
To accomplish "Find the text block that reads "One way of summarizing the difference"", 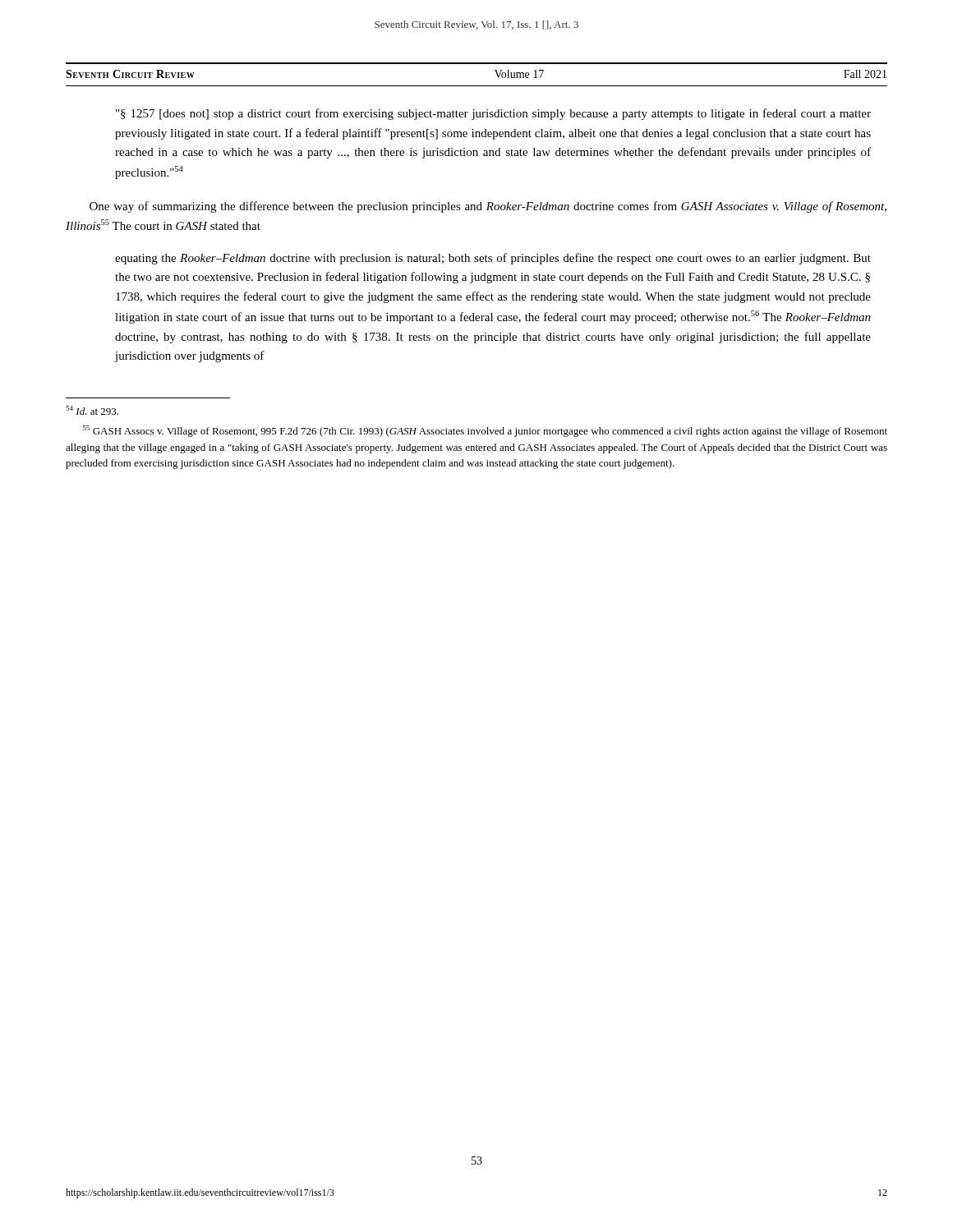I will (476, 216).
